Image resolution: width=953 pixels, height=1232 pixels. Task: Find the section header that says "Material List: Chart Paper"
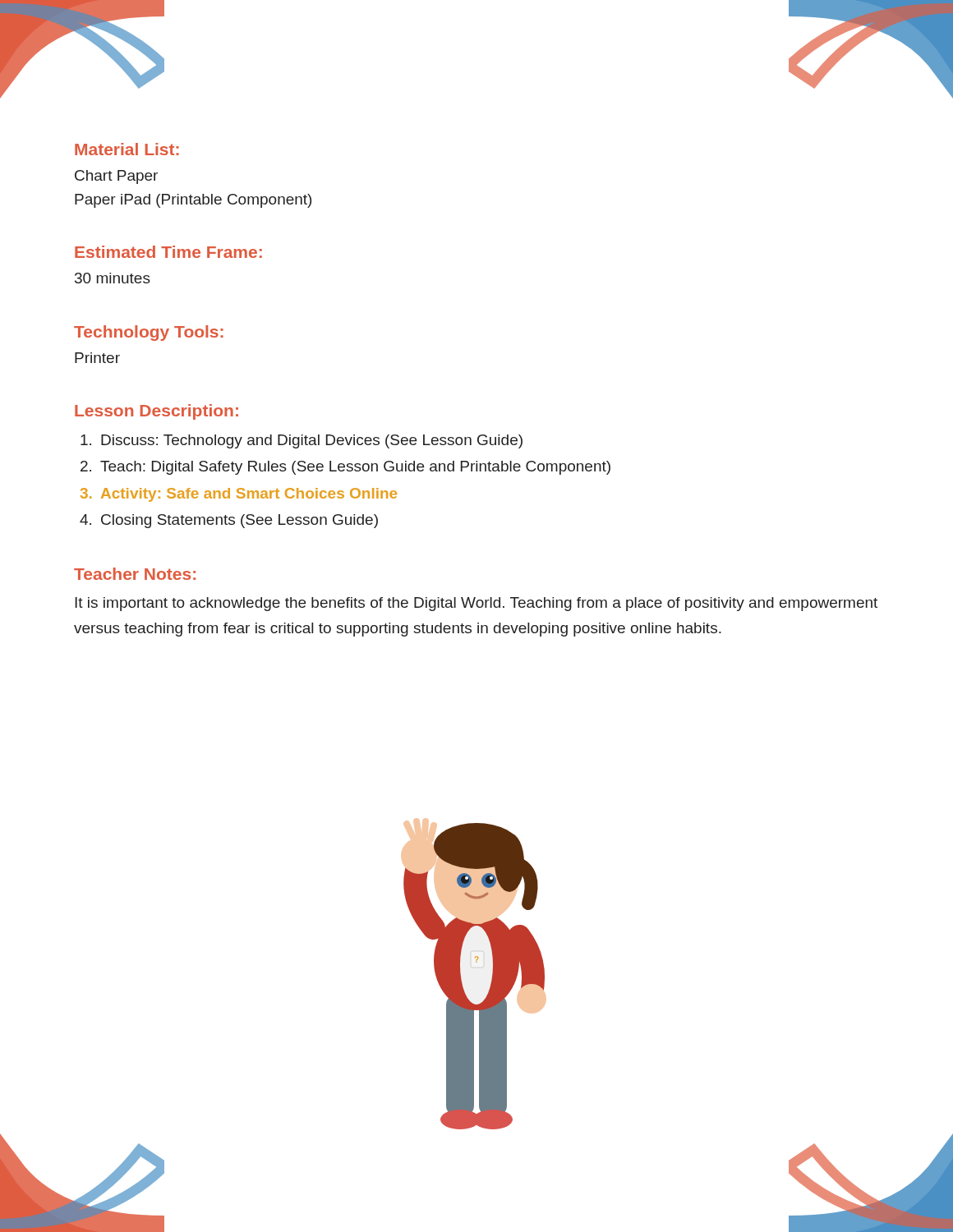127,149
